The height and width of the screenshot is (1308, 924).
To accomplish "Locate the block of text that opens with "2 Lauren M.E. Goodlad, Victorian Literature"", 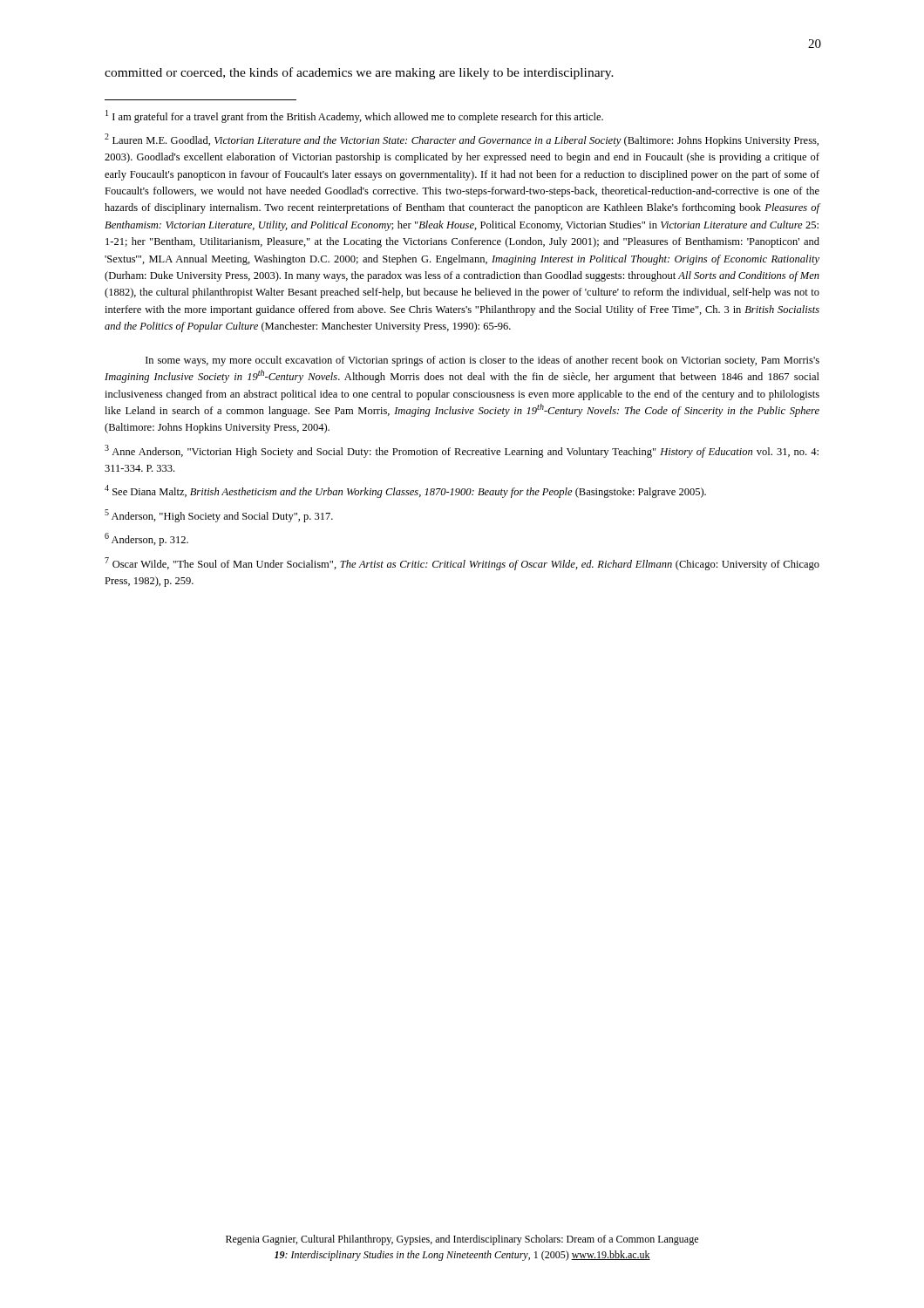I will click(x=462, y=283).
